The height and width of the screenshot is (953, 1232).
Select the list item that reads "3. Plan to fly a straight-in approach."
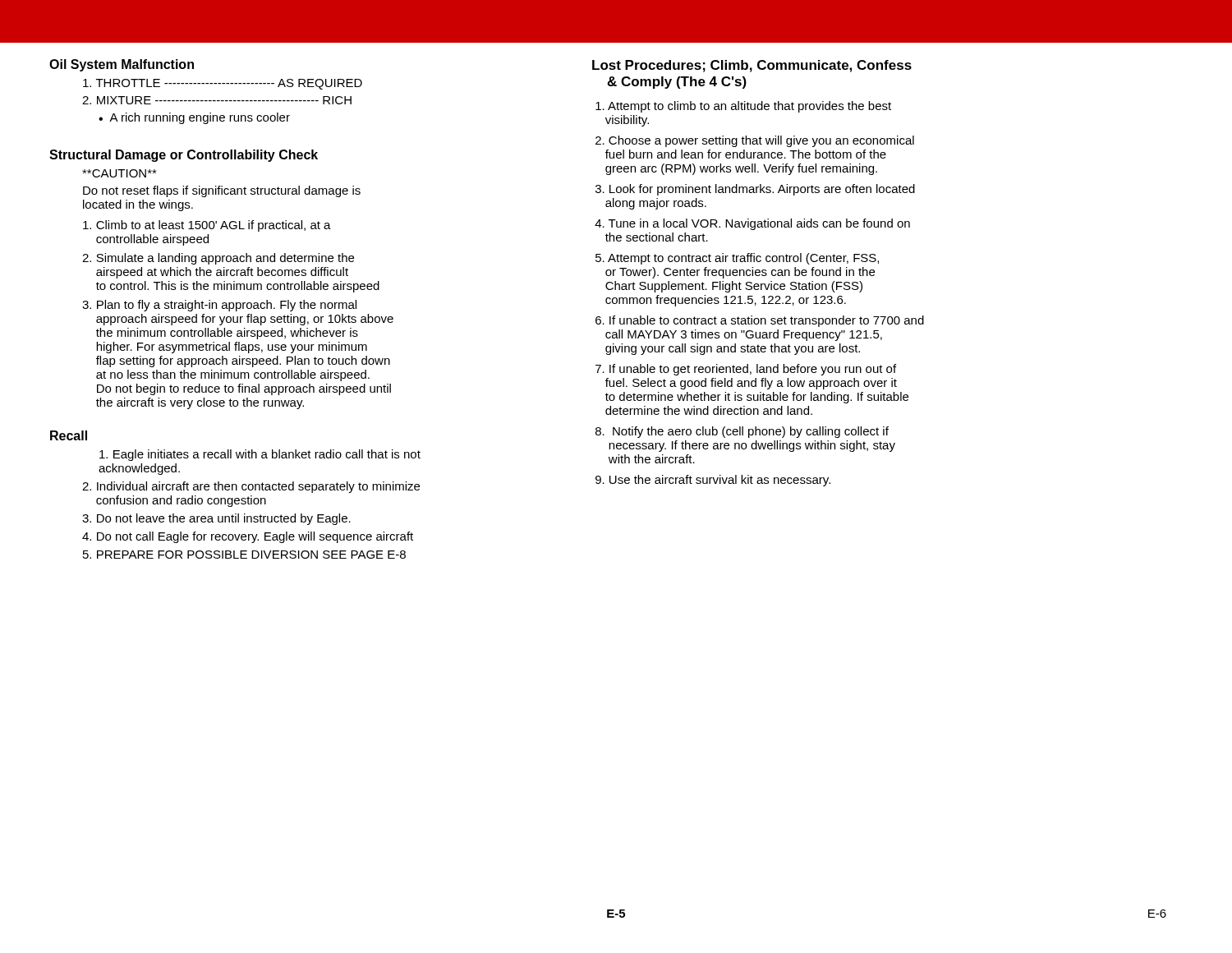(x=238, y=354)
